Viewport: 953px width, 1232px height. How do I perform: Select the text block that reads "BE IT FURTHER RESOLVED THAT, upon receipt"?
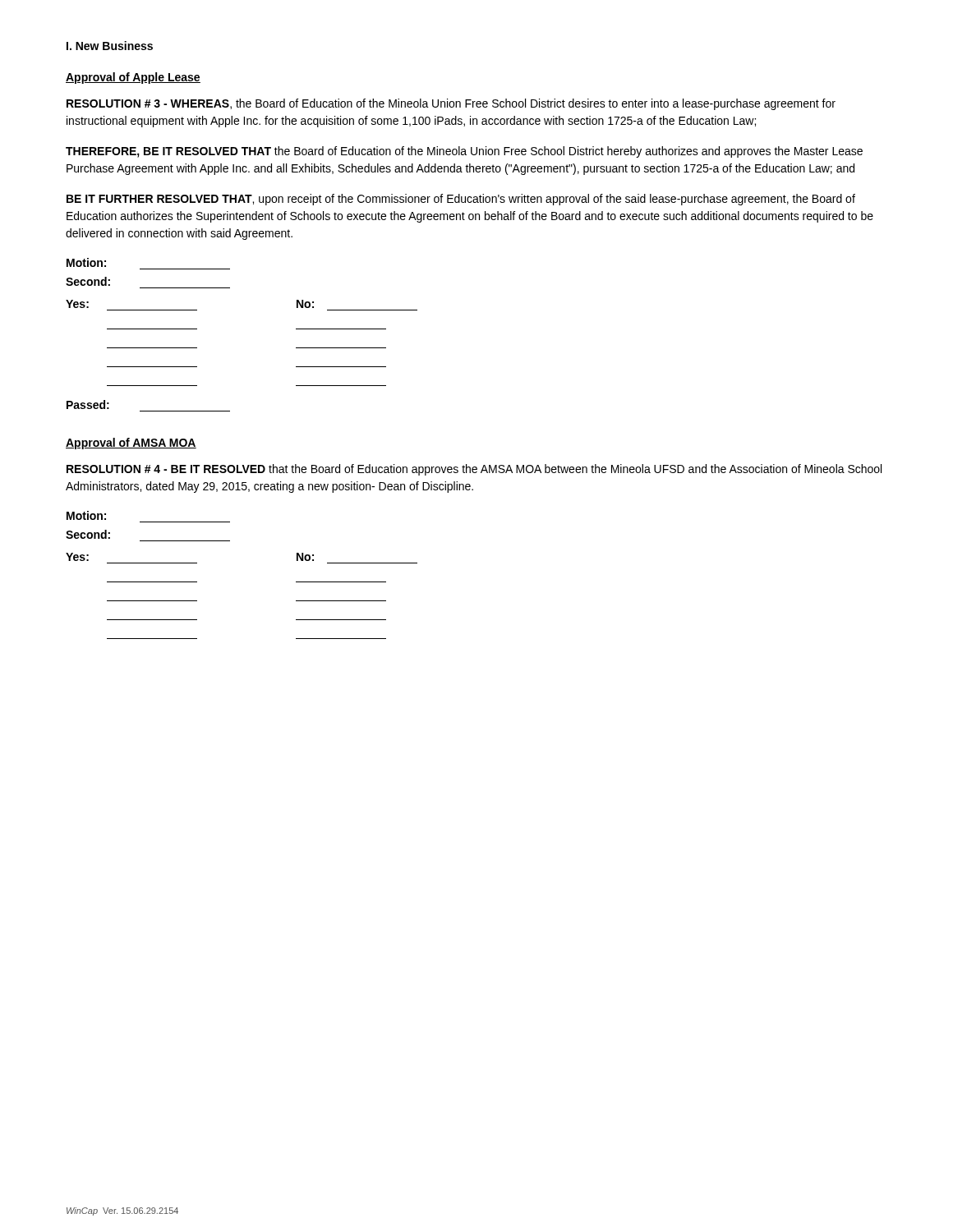click(470, 216)
